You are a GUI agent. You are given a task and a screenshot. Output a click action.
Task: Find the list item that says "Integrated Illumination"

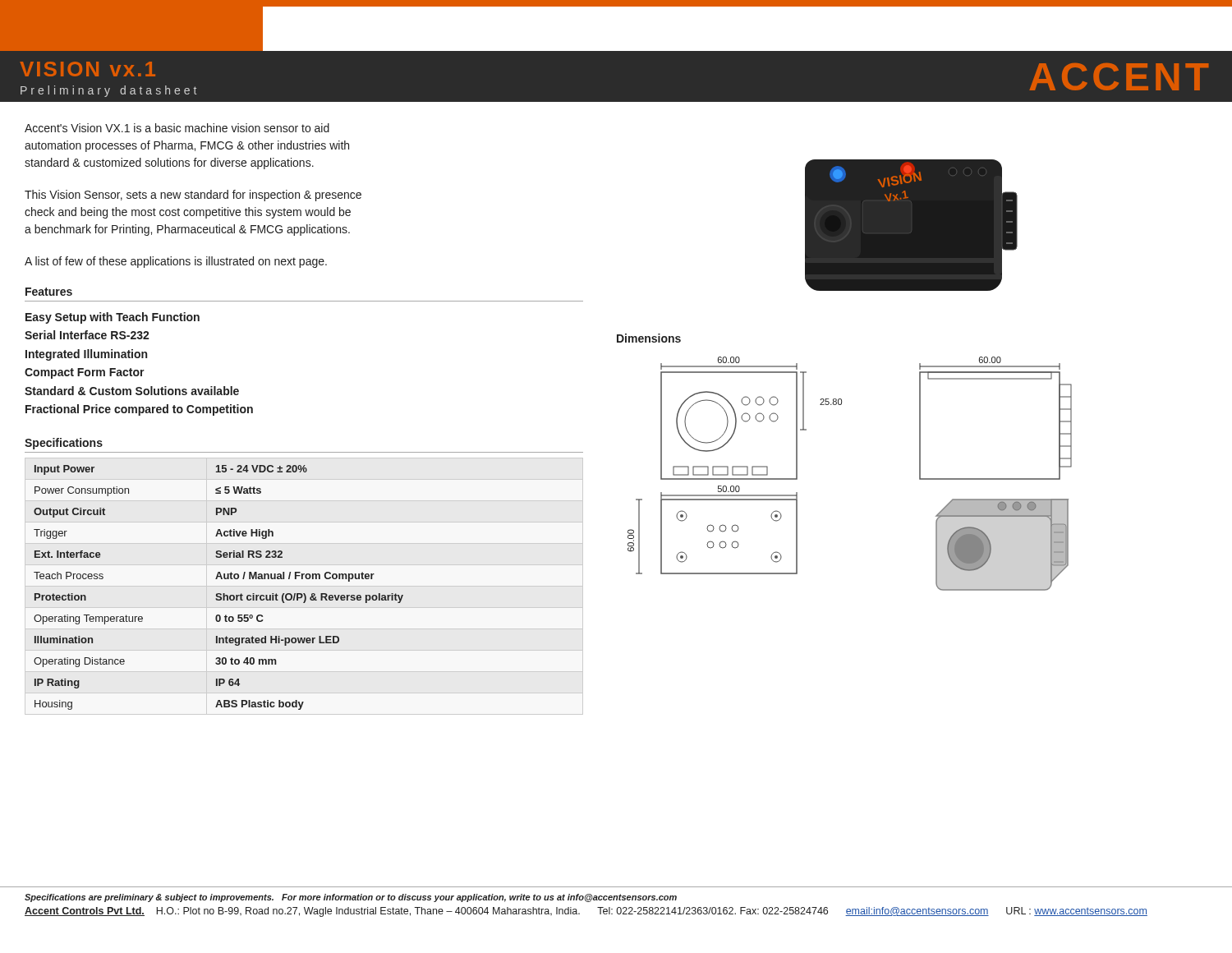pyautogui.click(x=86, y=354)
